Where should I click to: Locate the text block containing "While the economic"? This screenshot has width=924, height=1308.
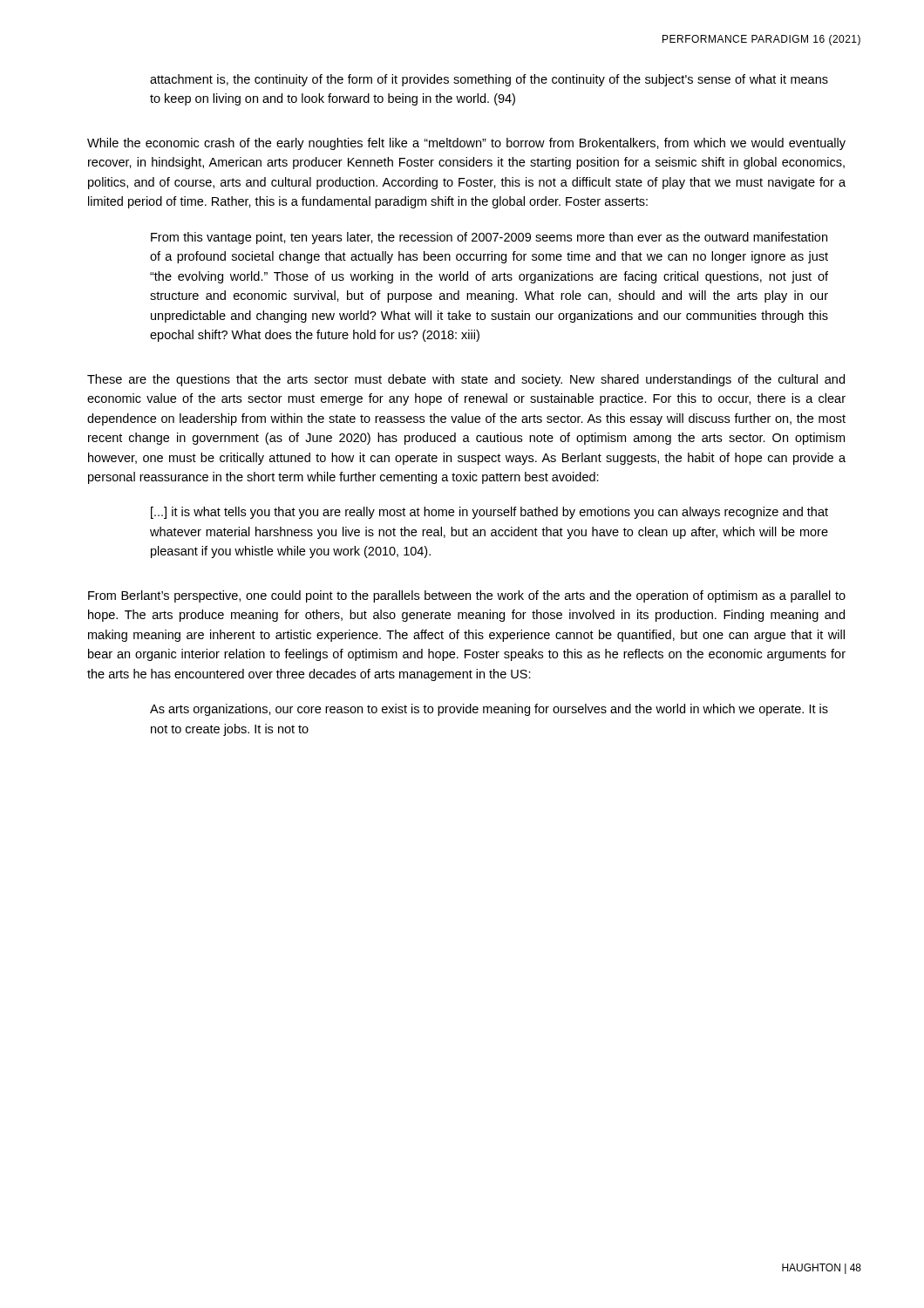point(466,172)
